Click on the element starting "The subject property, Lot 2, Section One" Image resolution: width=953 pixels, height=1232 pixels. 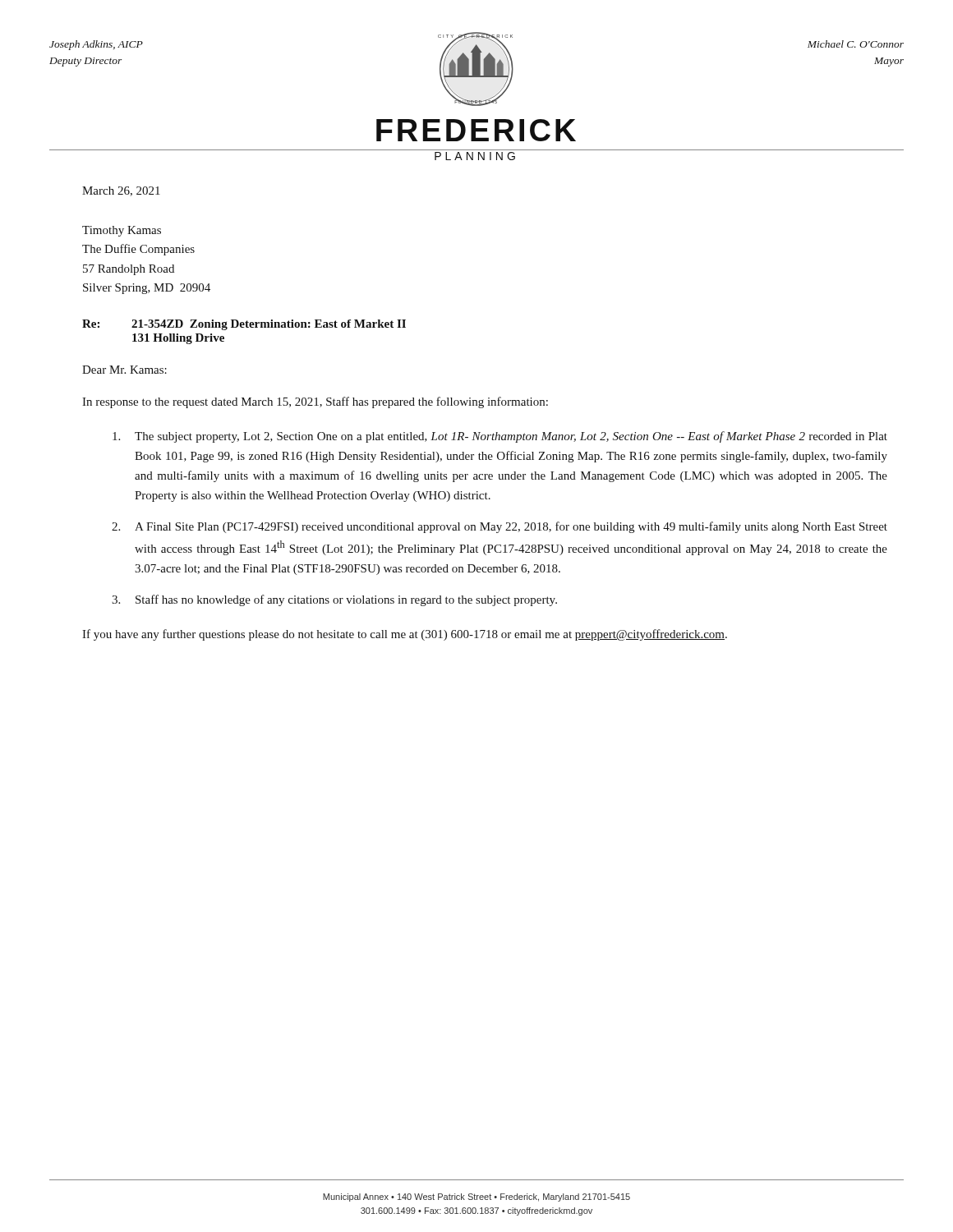(x=499, y=466)
